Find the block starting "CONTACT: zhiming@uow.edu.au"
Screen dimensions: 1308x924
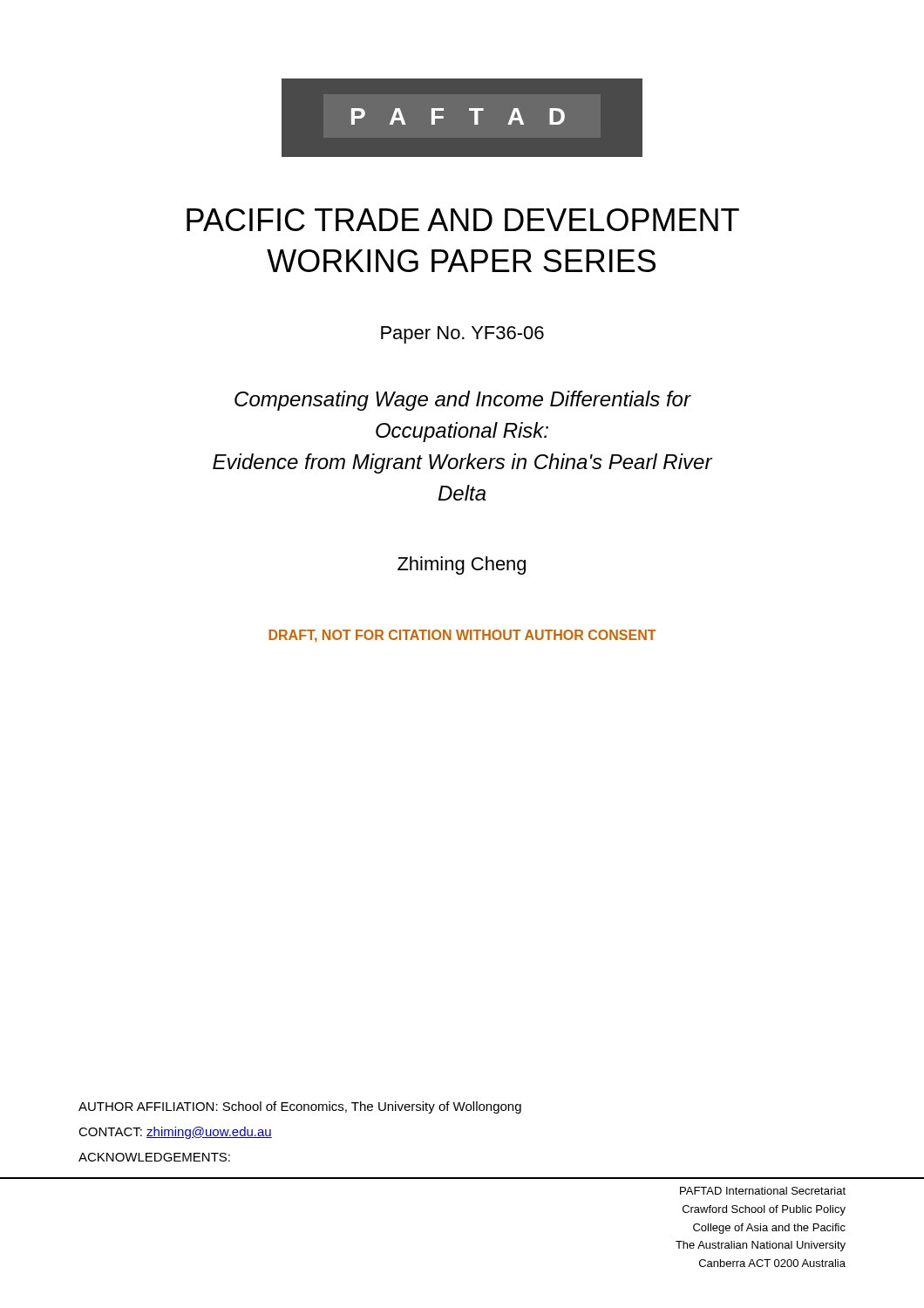(175, 1131)
